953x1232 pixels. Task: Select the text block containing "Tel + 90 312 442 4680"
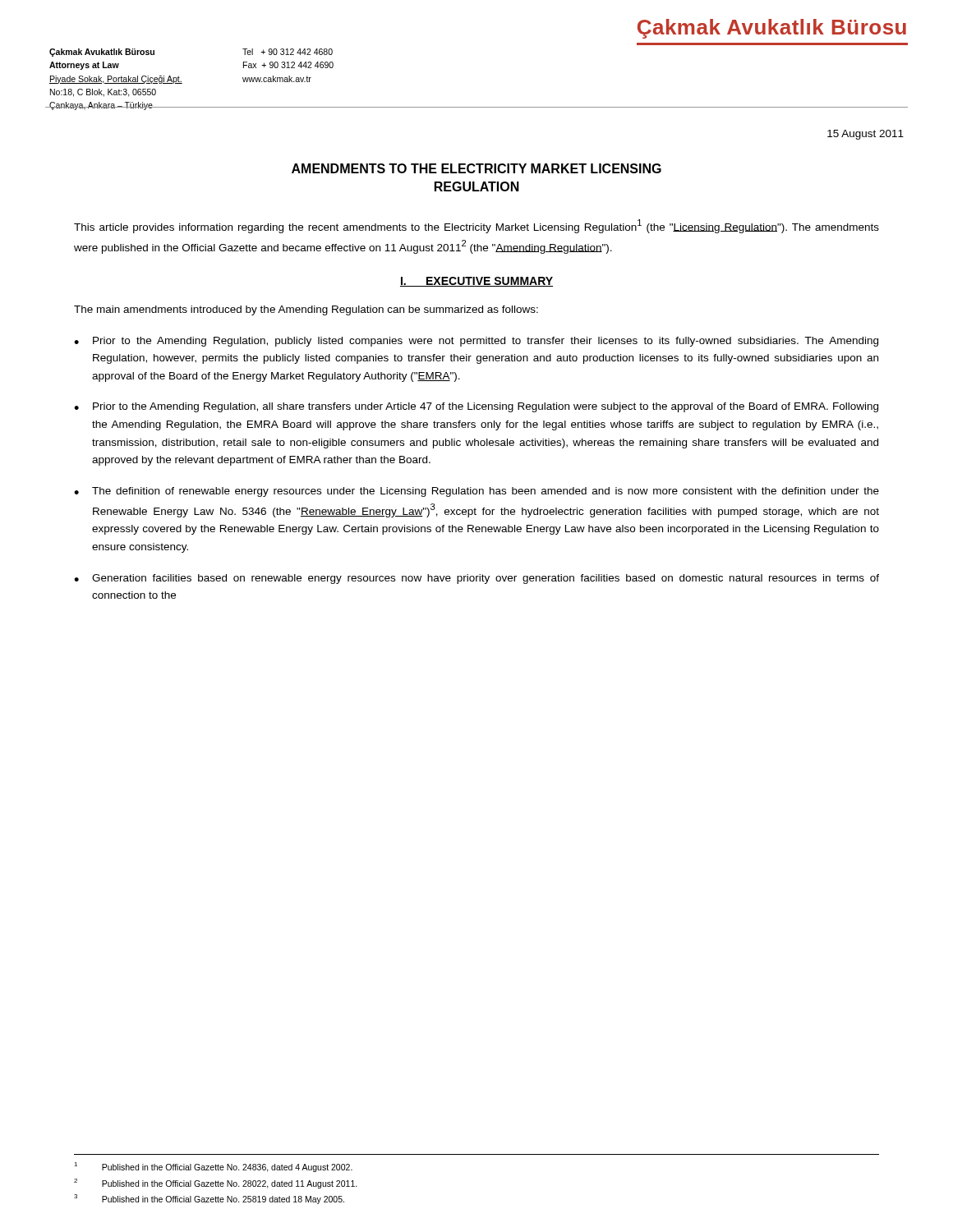[x=288, y=65]
